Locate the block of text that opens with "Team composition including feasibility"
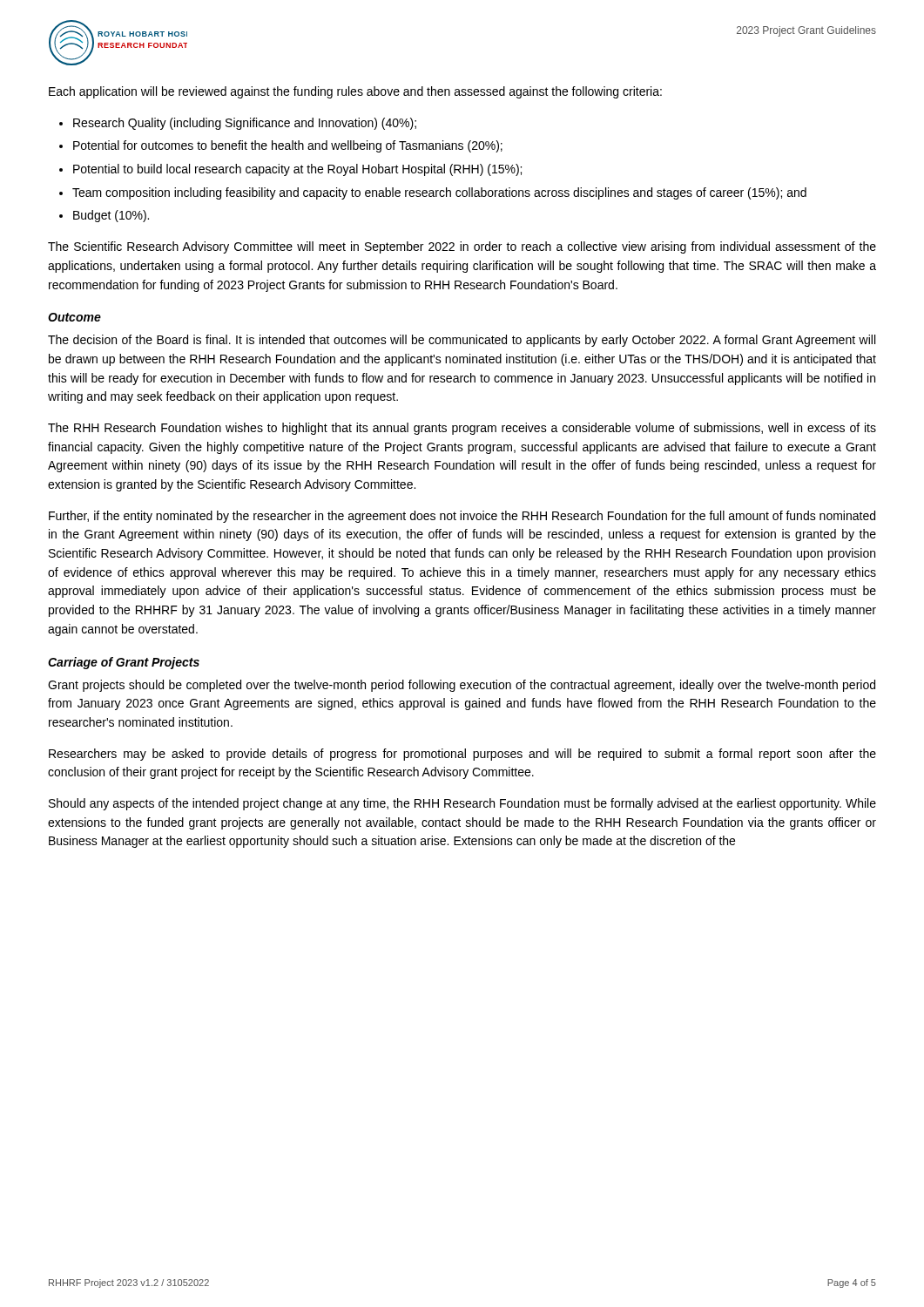 (x=440, y=192)
